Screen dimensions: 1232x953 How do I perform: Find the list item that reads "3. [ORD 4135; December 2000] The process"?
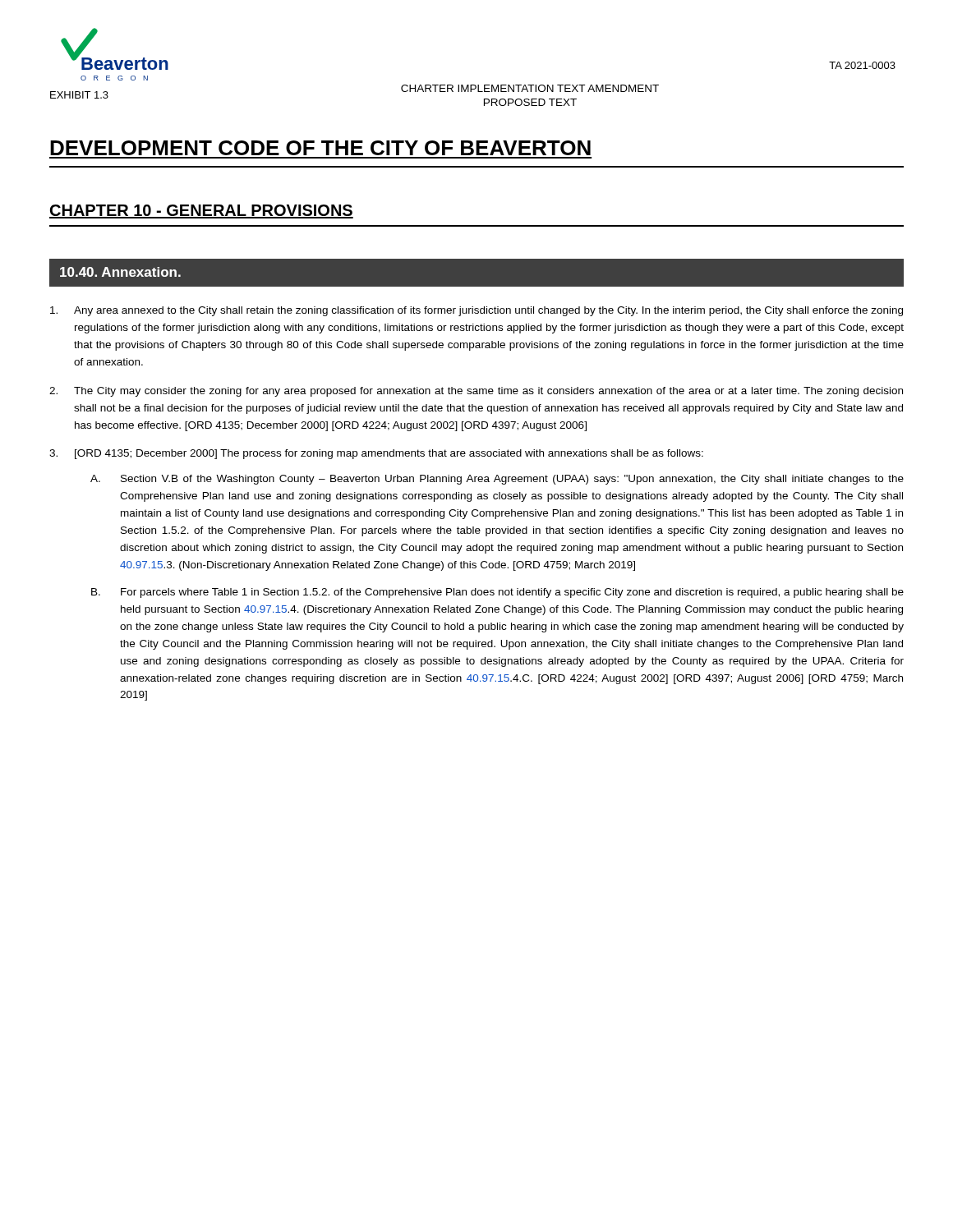(476, 580)
